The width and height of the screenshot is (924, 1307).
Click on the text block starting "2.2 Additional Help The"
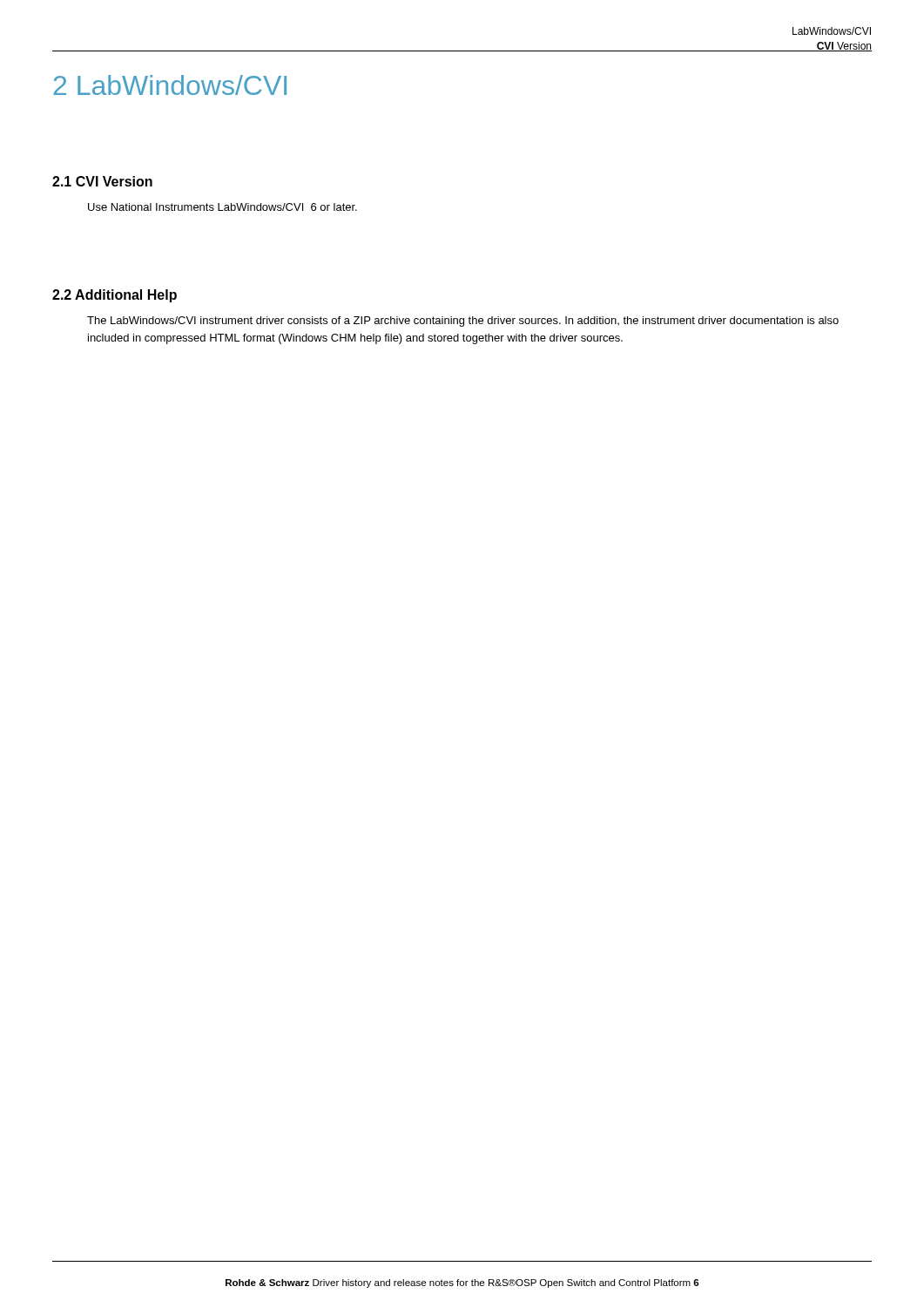462,317
